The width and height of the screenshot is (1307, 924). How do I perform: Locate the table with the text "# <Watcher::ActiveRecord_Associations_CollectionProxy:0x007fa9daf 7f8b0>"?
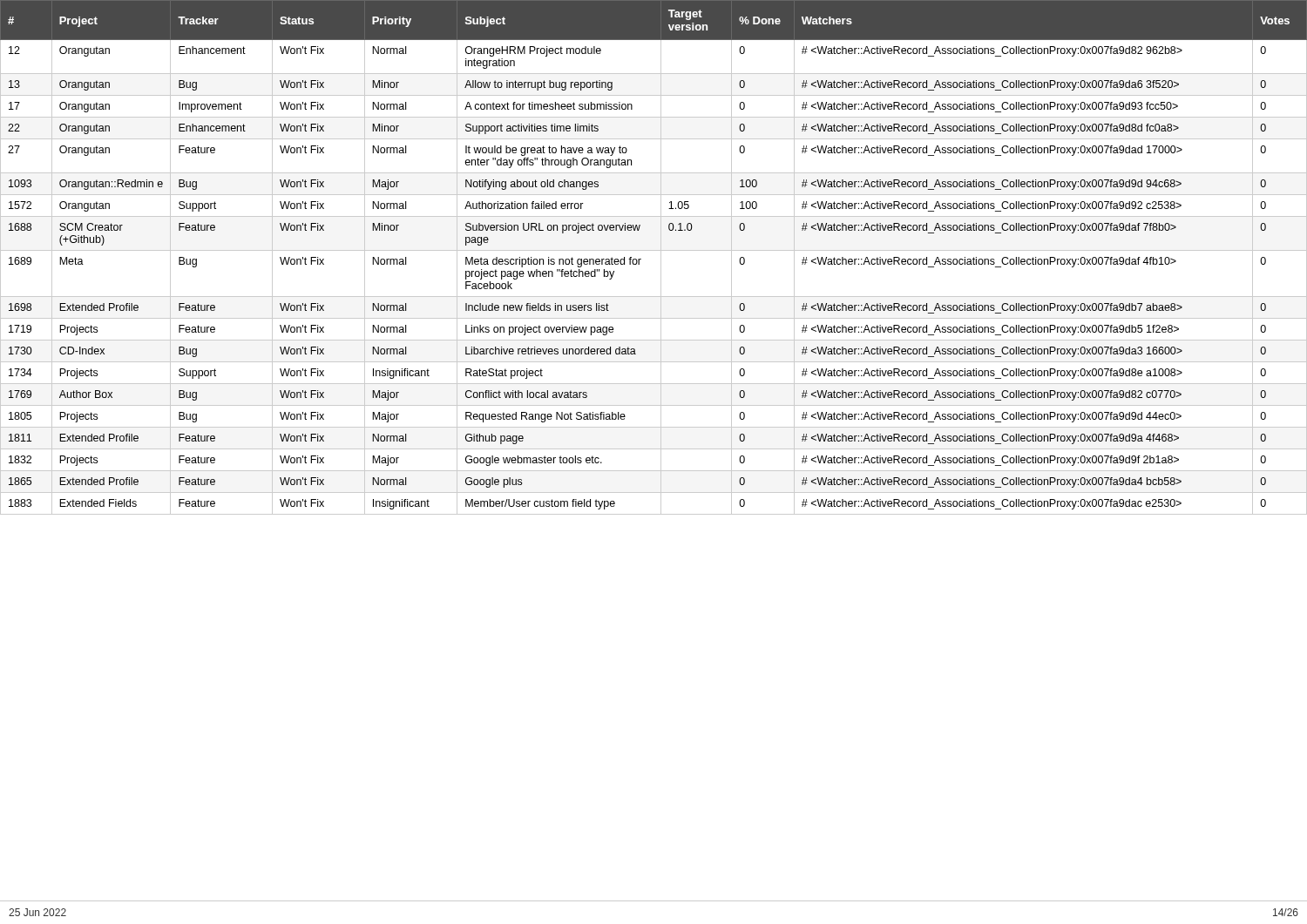point(654,257)
